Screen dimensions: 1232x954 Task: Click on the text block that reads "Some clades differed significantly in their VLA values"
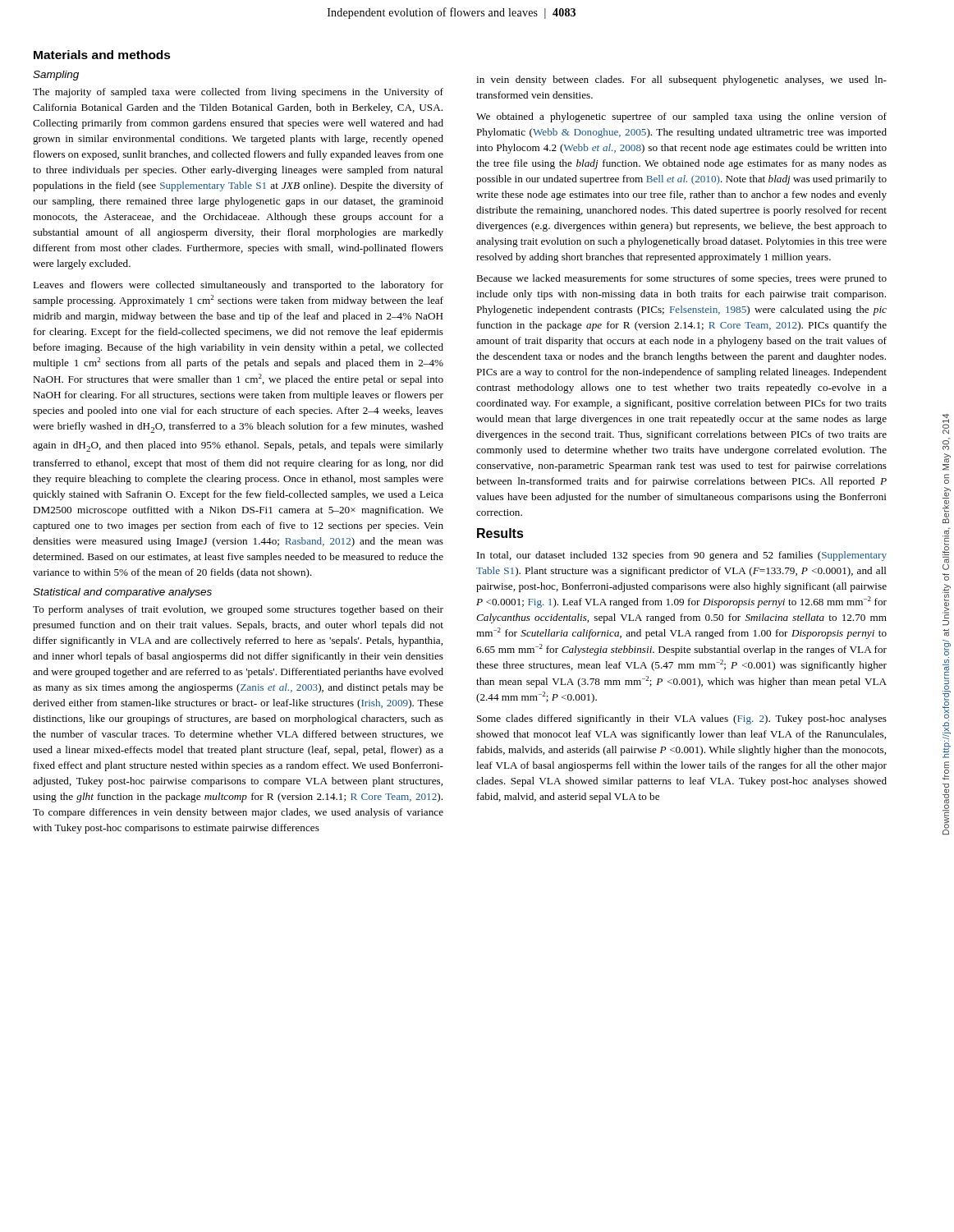pos(681,758)
